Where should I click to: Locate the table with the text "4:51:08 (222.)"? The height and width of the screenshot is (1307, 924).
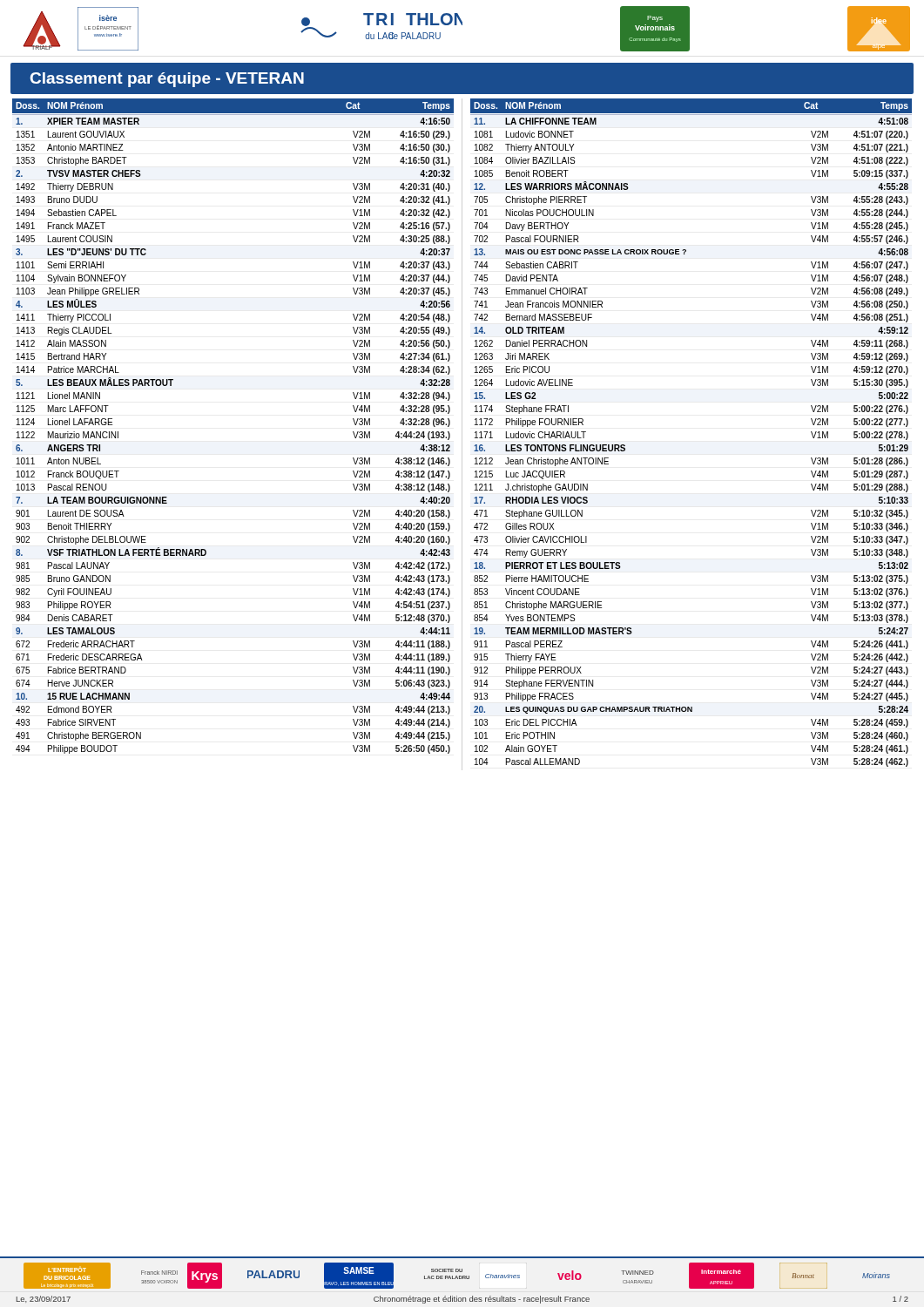coord(691,441)
